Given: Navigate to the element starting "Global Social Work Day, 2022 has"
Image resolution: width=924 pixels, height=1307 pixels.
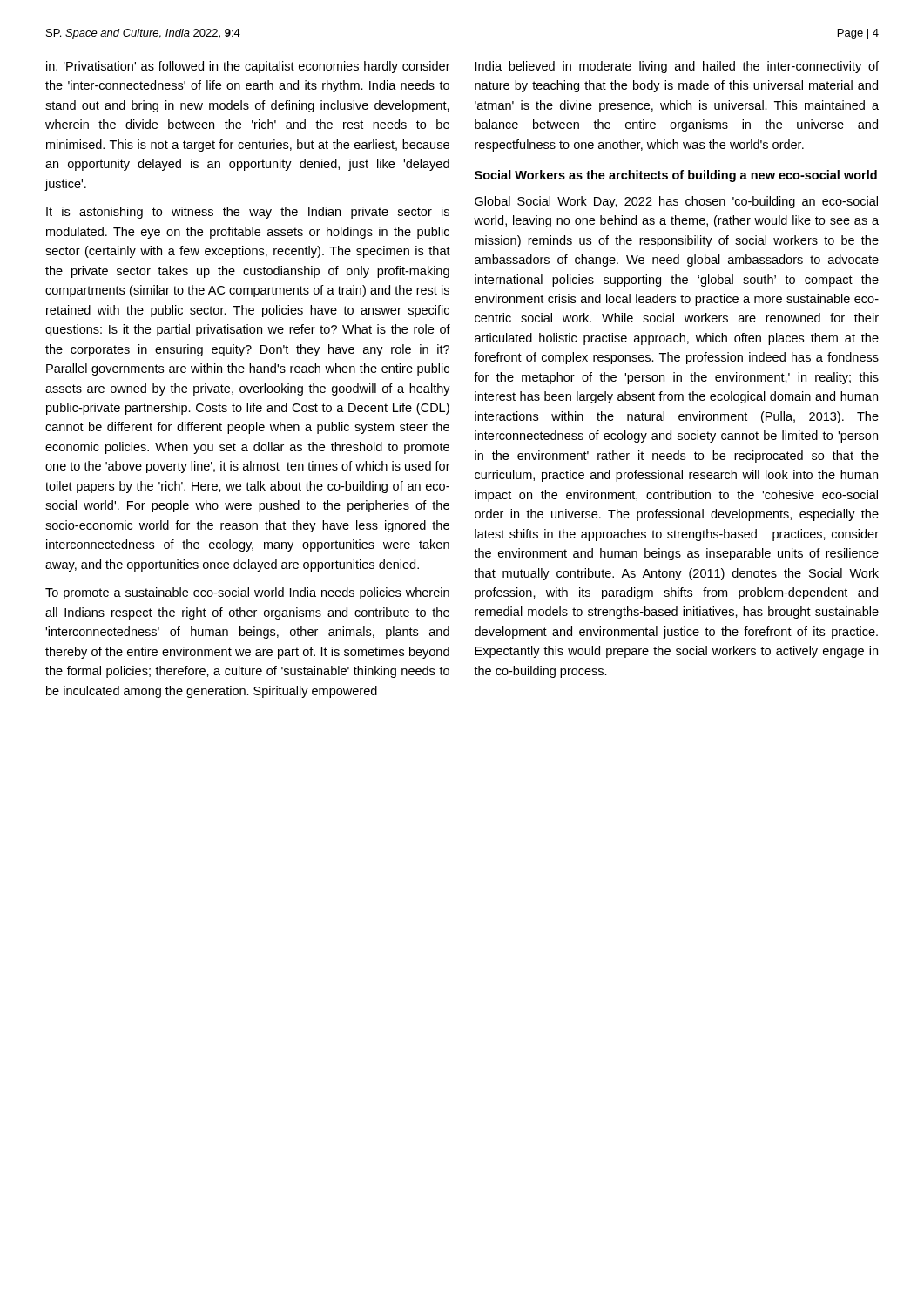Looking at the screenshot, I should pyautogui.click(x=676, y=436).
